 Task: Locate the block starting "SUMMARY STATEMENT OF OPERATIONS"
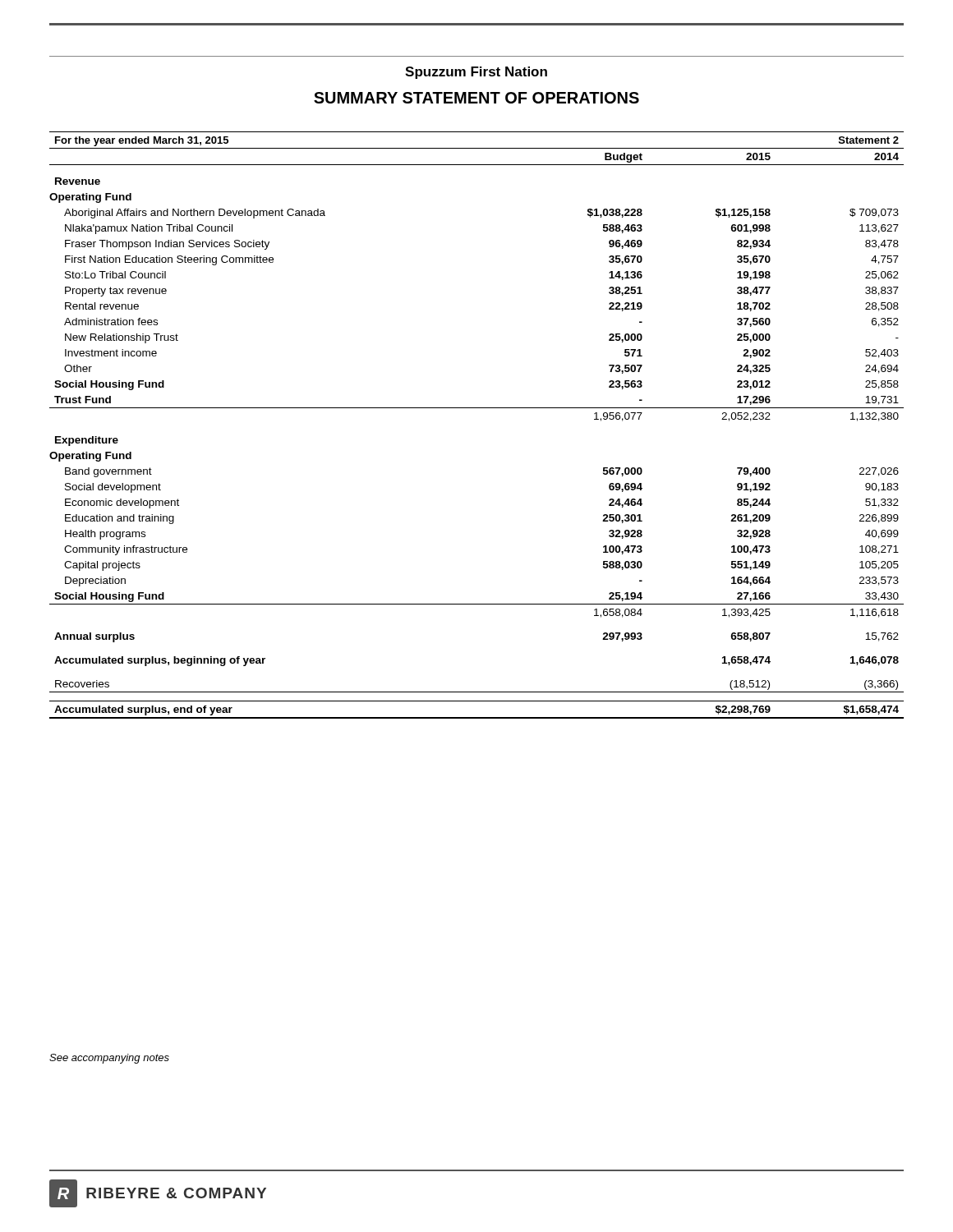pyautogui.click(x=476, y=98)
